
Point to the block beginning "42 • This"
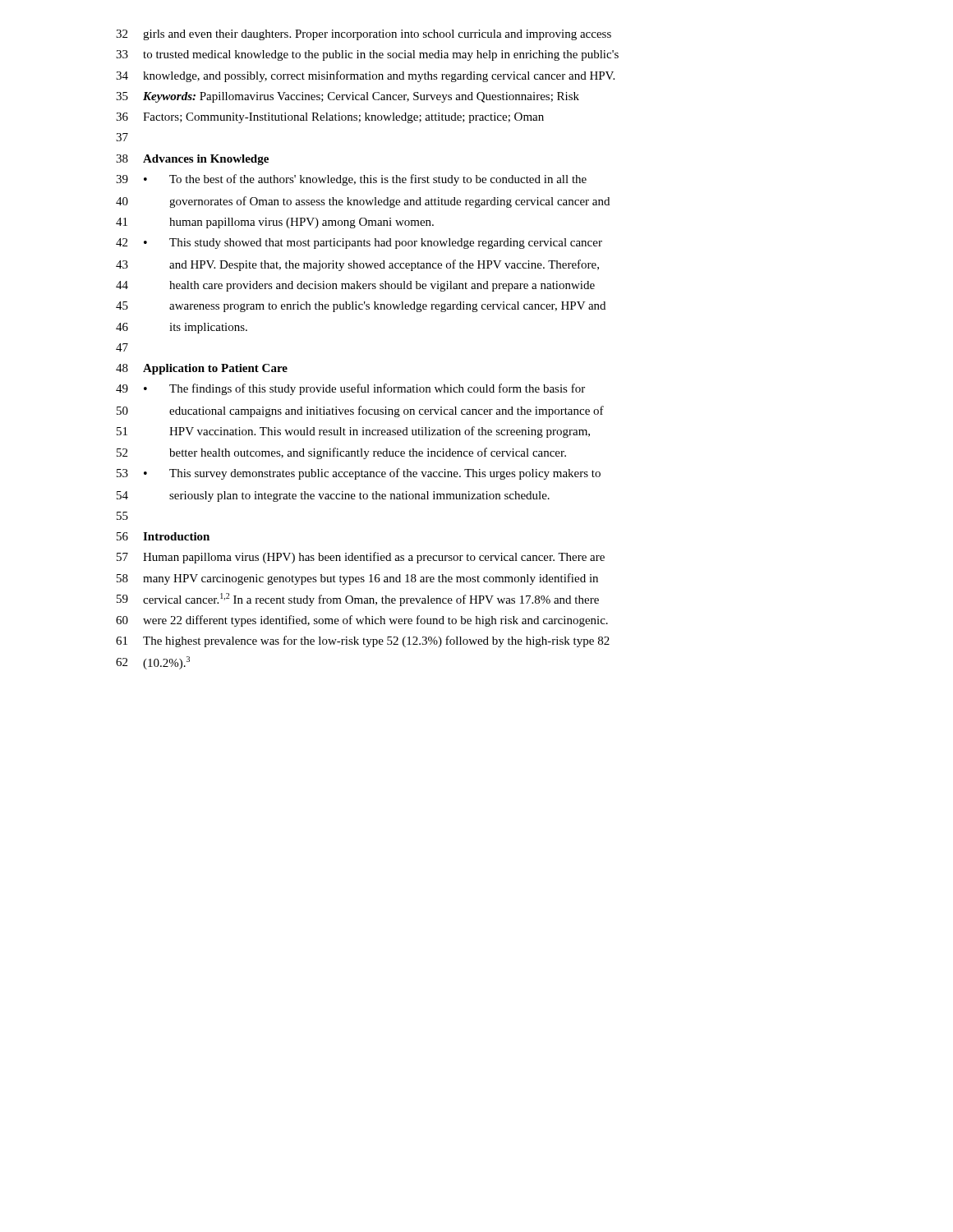pos(458,285)
